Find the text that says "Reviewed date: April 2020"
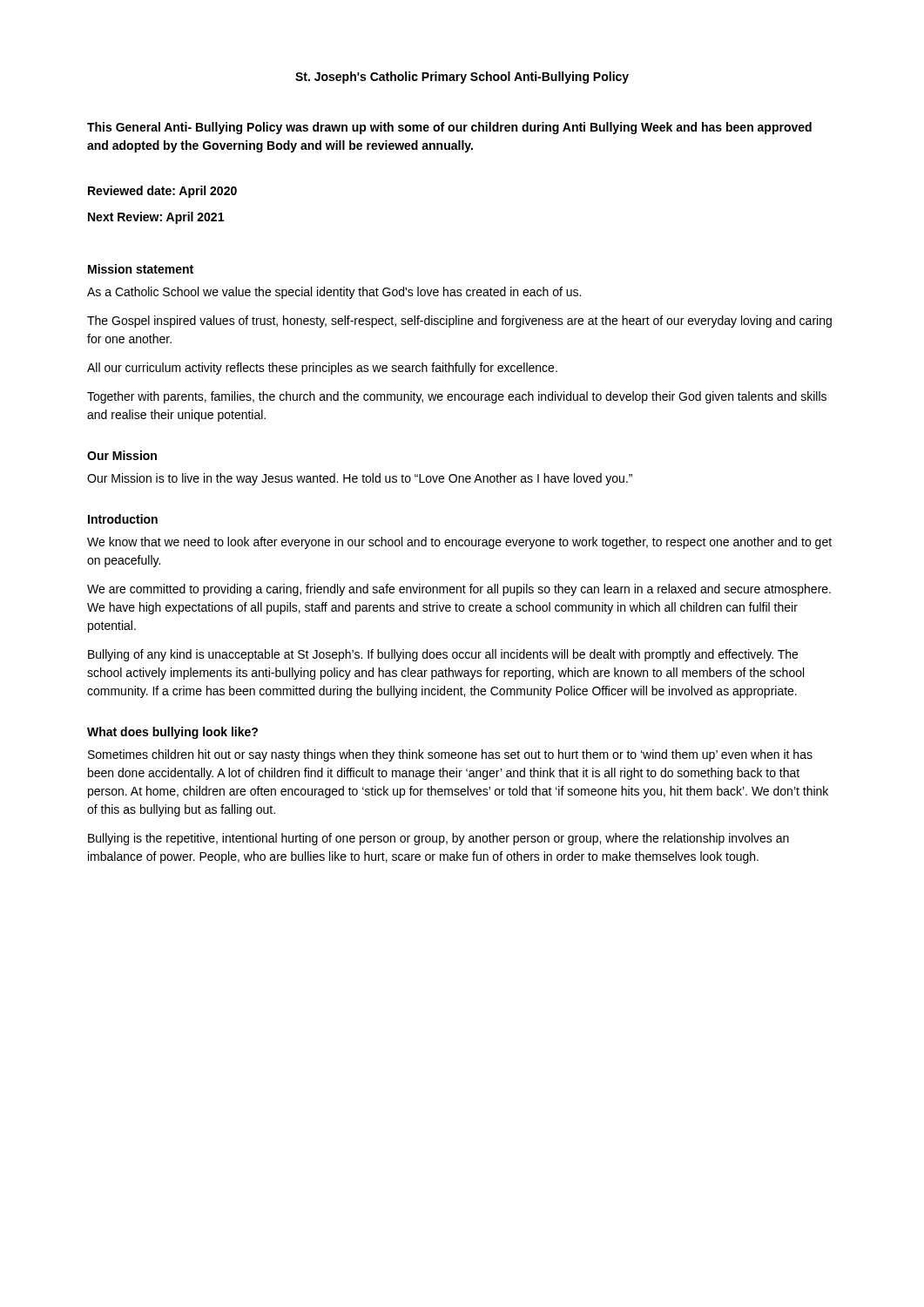 [x=162, y=191]
